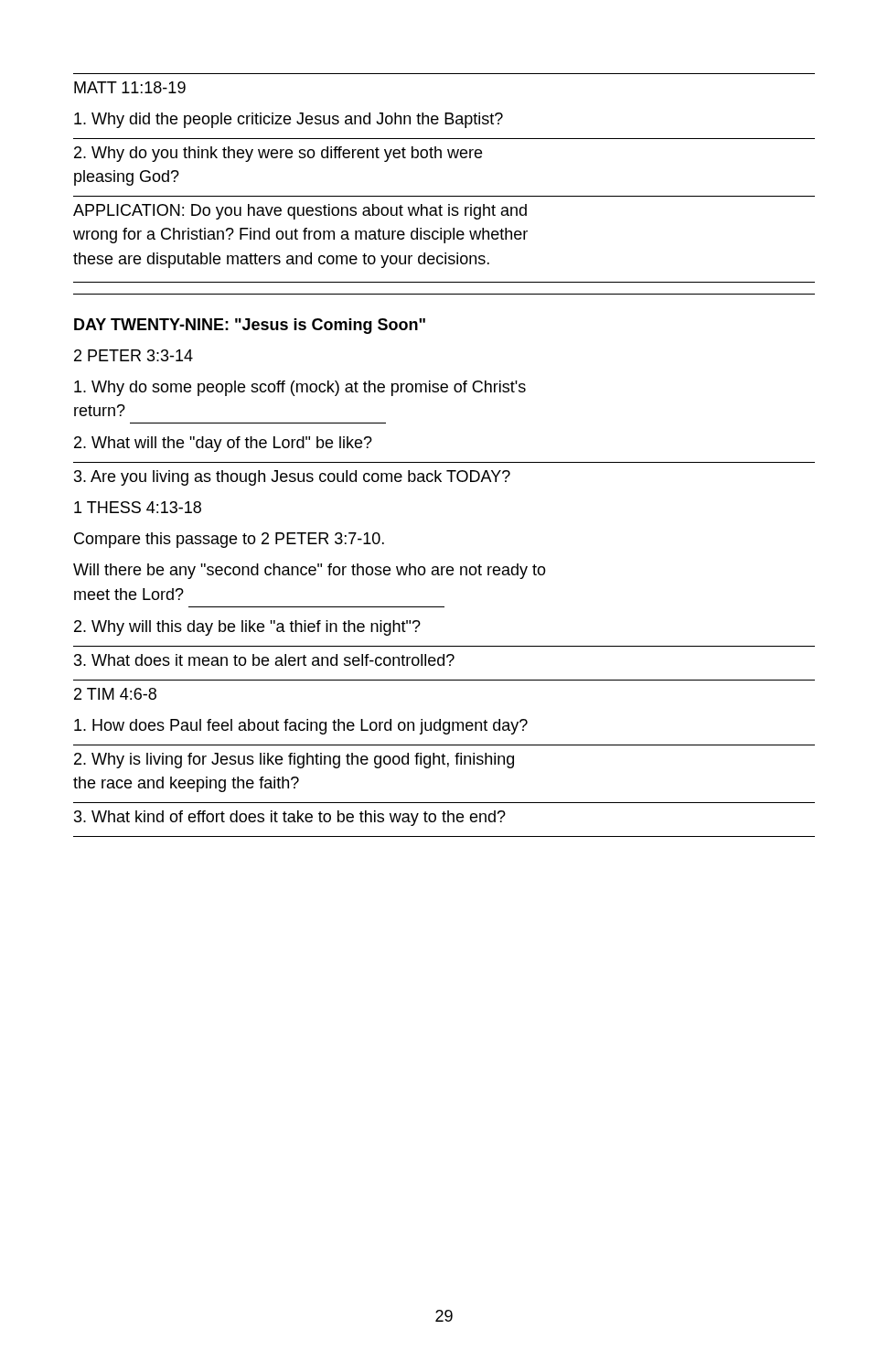
Task: Navigate to the text block starting "2. Why do you think they were so"
Action: (x=444, y=165)
